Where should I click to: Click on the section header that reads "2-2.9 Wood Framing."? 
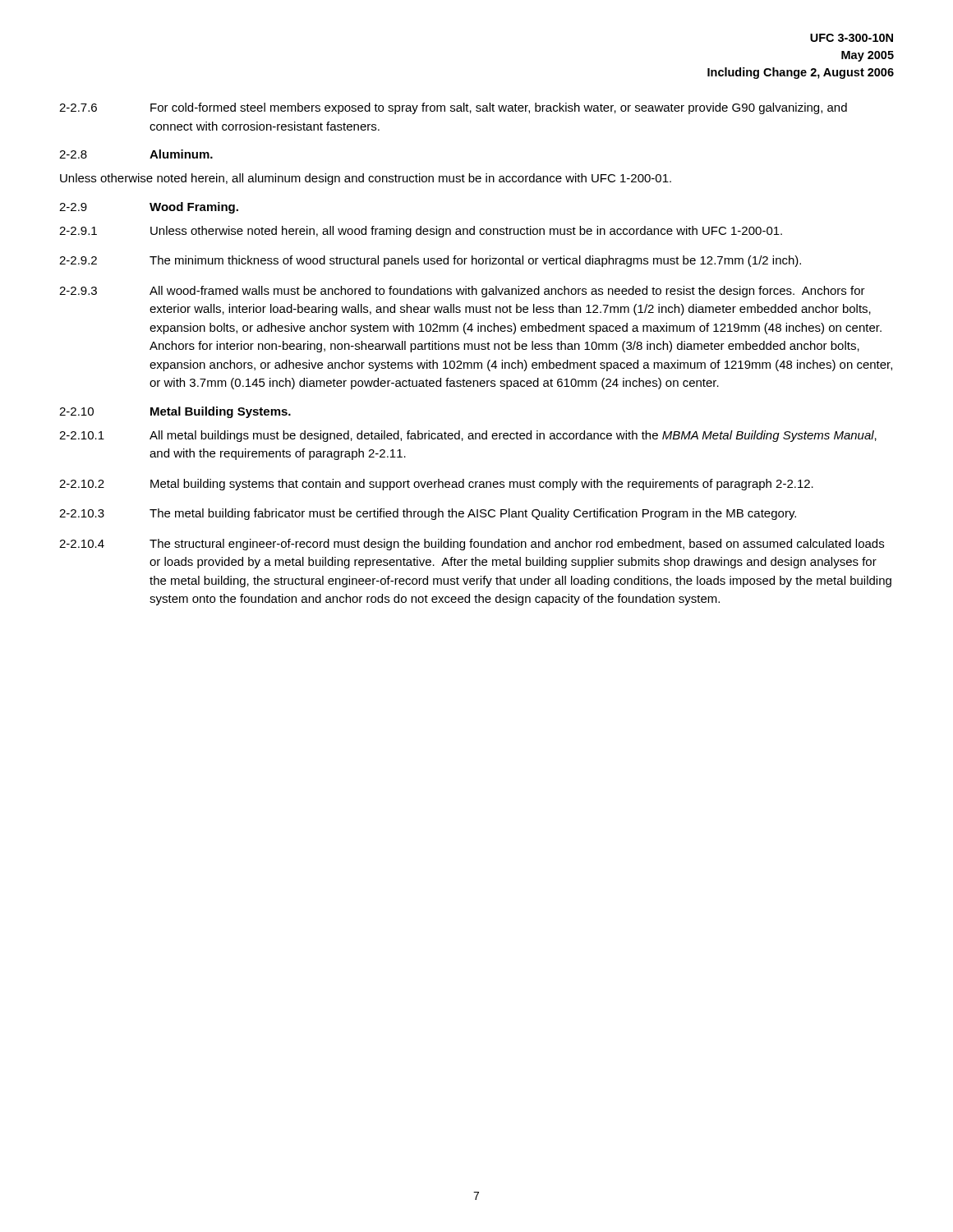(149, 206)
